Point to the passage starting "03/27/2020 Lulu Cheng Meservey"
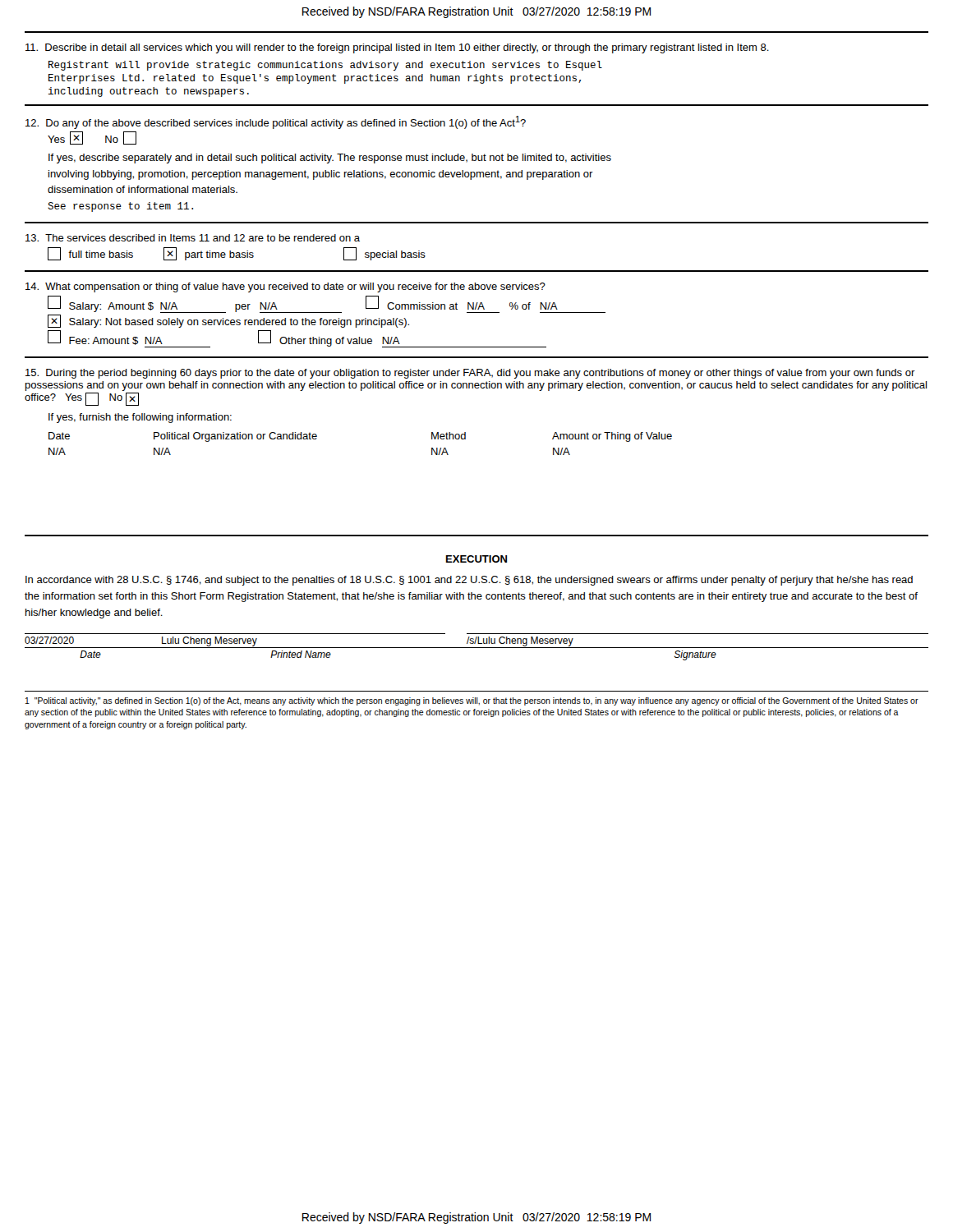The height and width of the screenshot is (1232, 953). [x=476, y=647]
